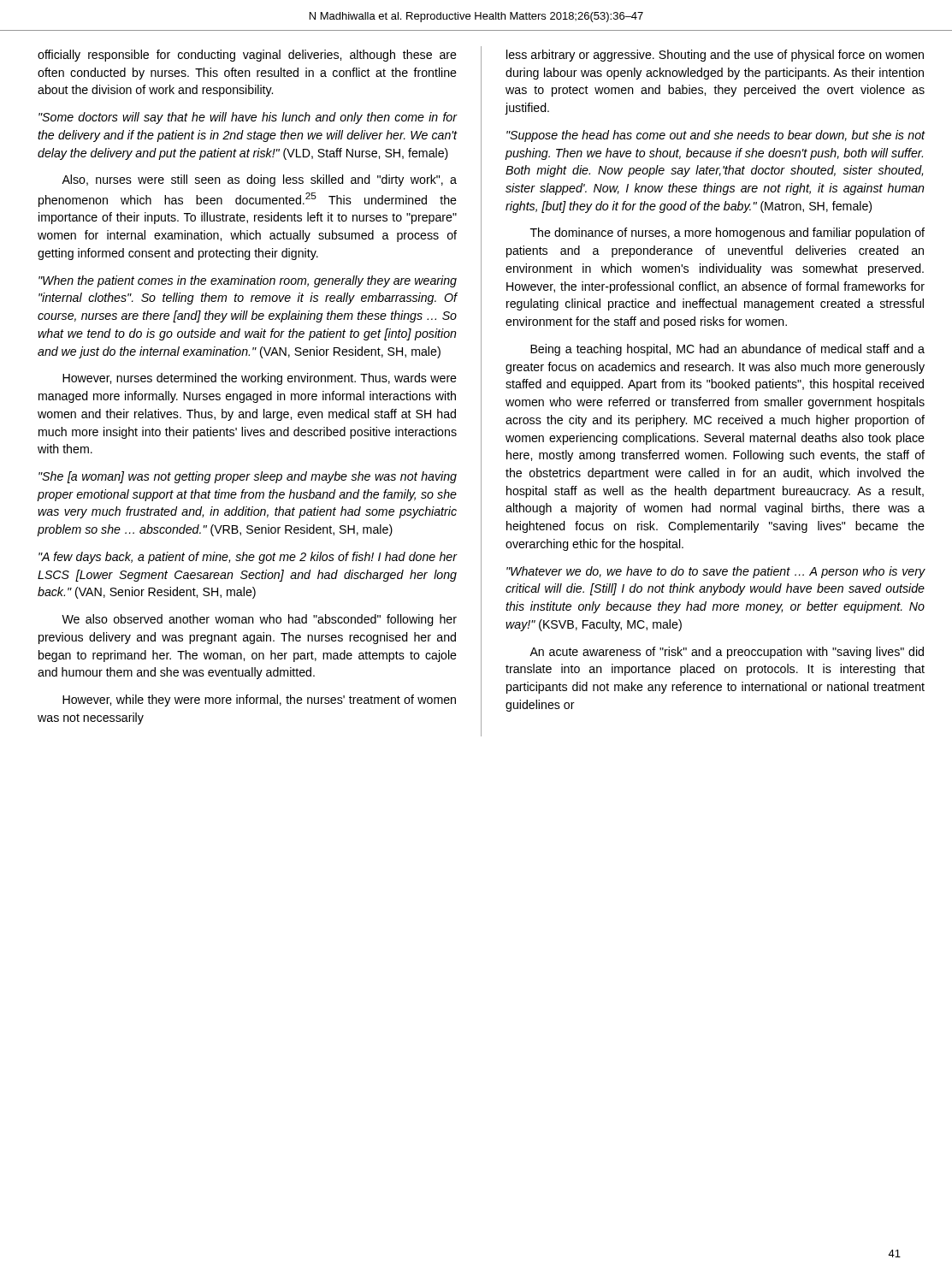Find the text block starting "Being a teaching hospital, MC had an"

tap(715, 446)
